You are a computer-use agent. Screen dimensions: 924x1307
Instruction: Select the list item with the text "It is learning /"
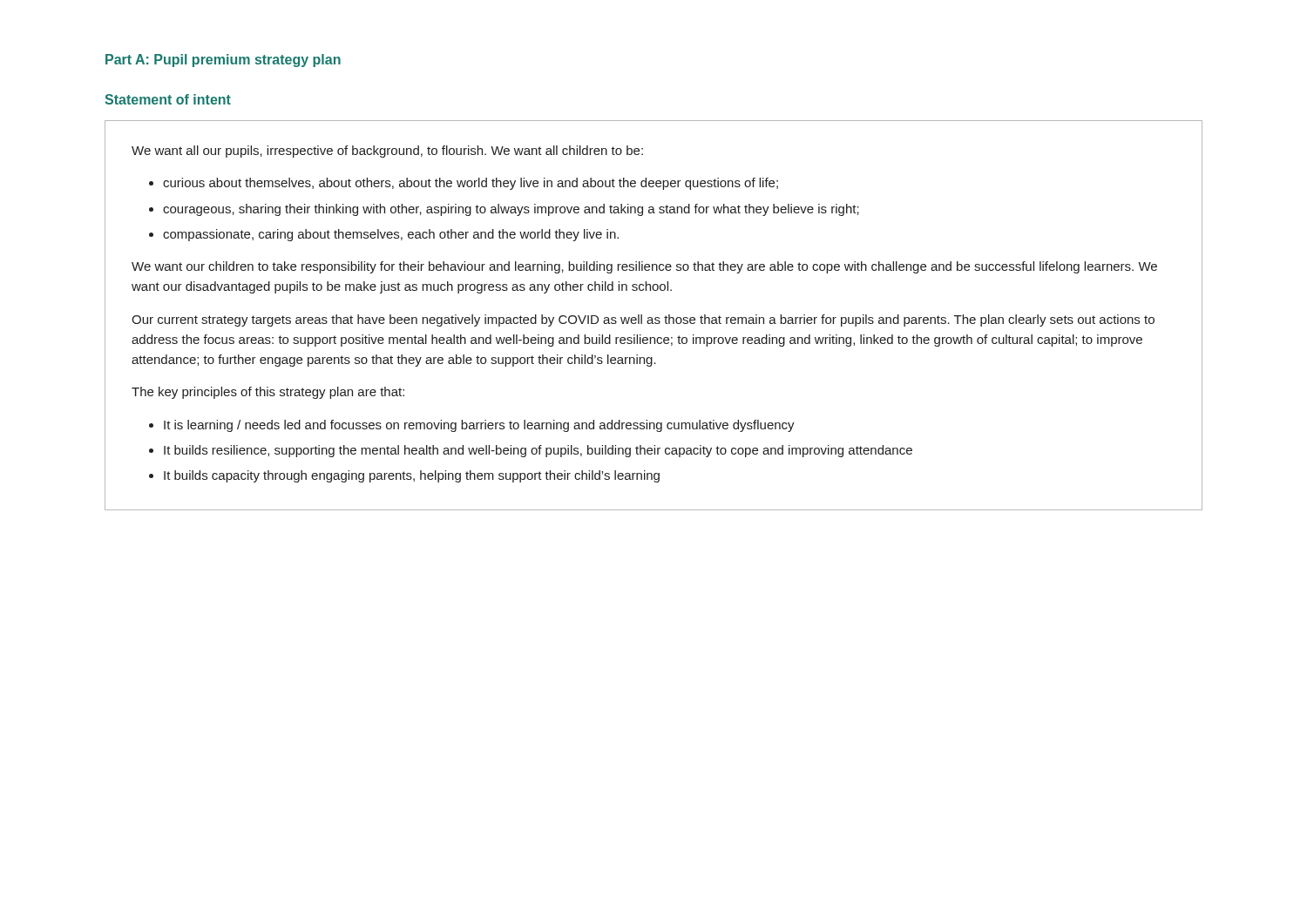click(x=479, y=424)
